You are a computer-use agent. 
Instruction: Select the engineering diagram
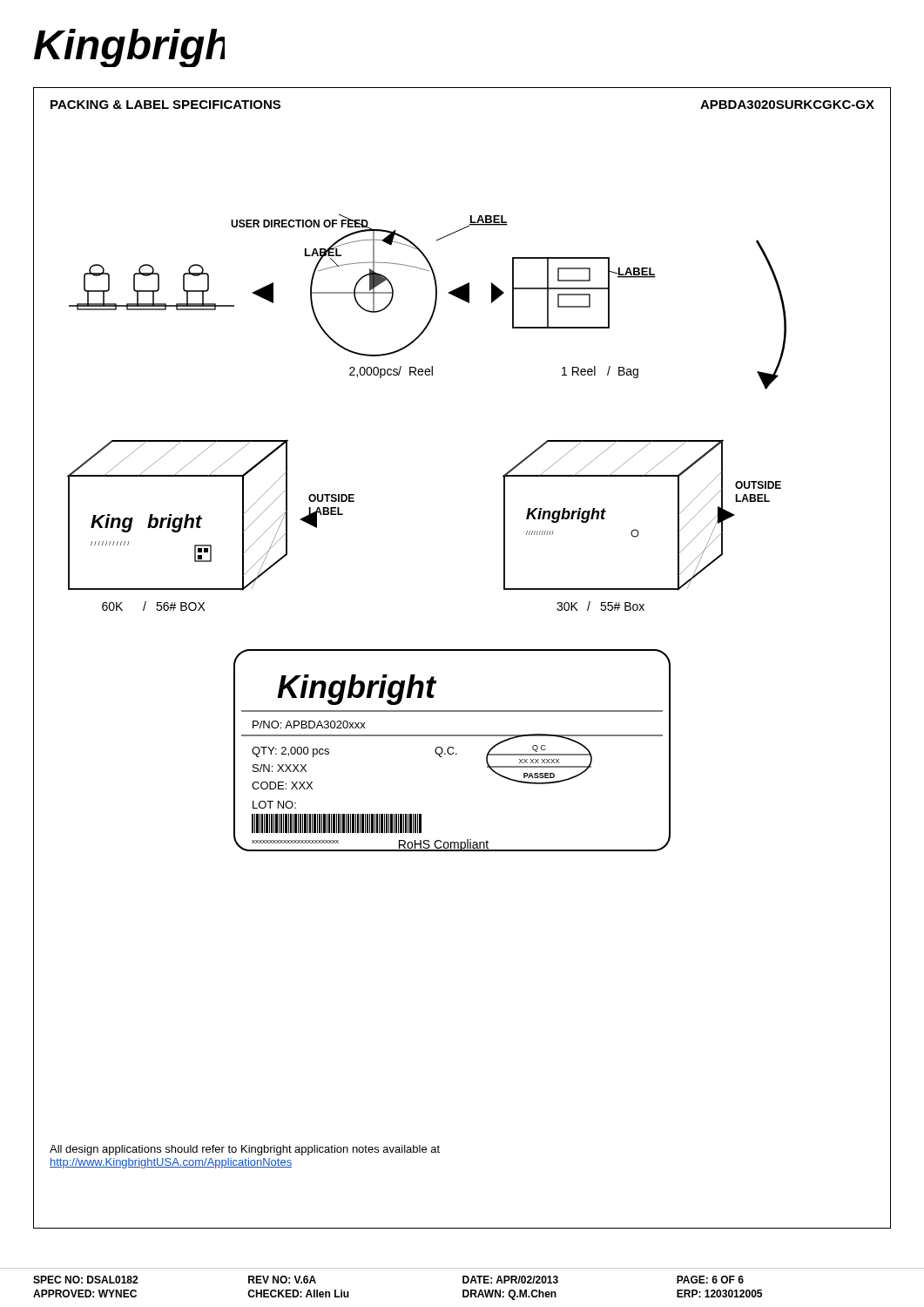pos(462,511)
